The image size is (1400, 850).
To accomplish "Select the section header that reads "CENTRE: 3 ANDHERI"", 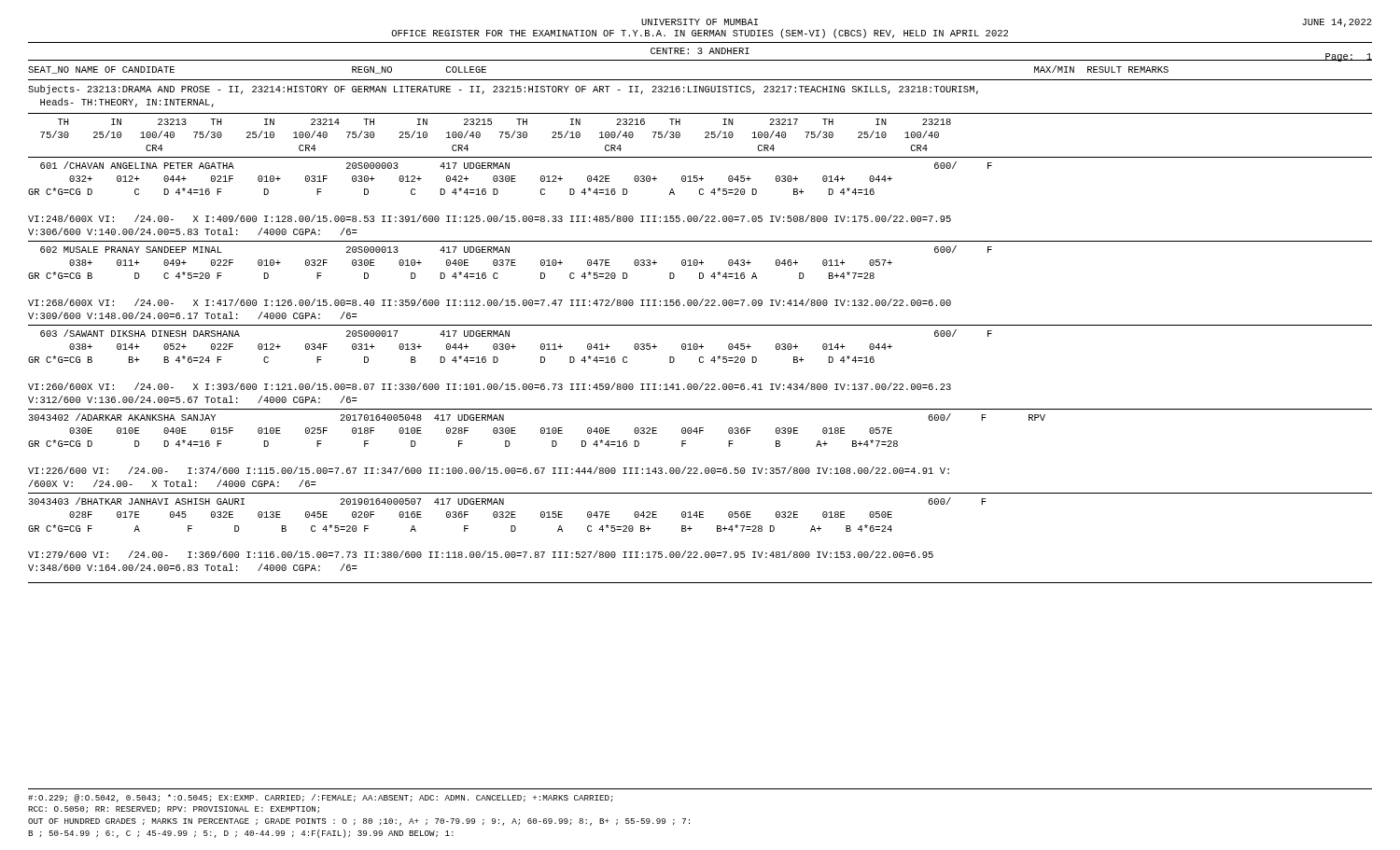I will (700, 51).
